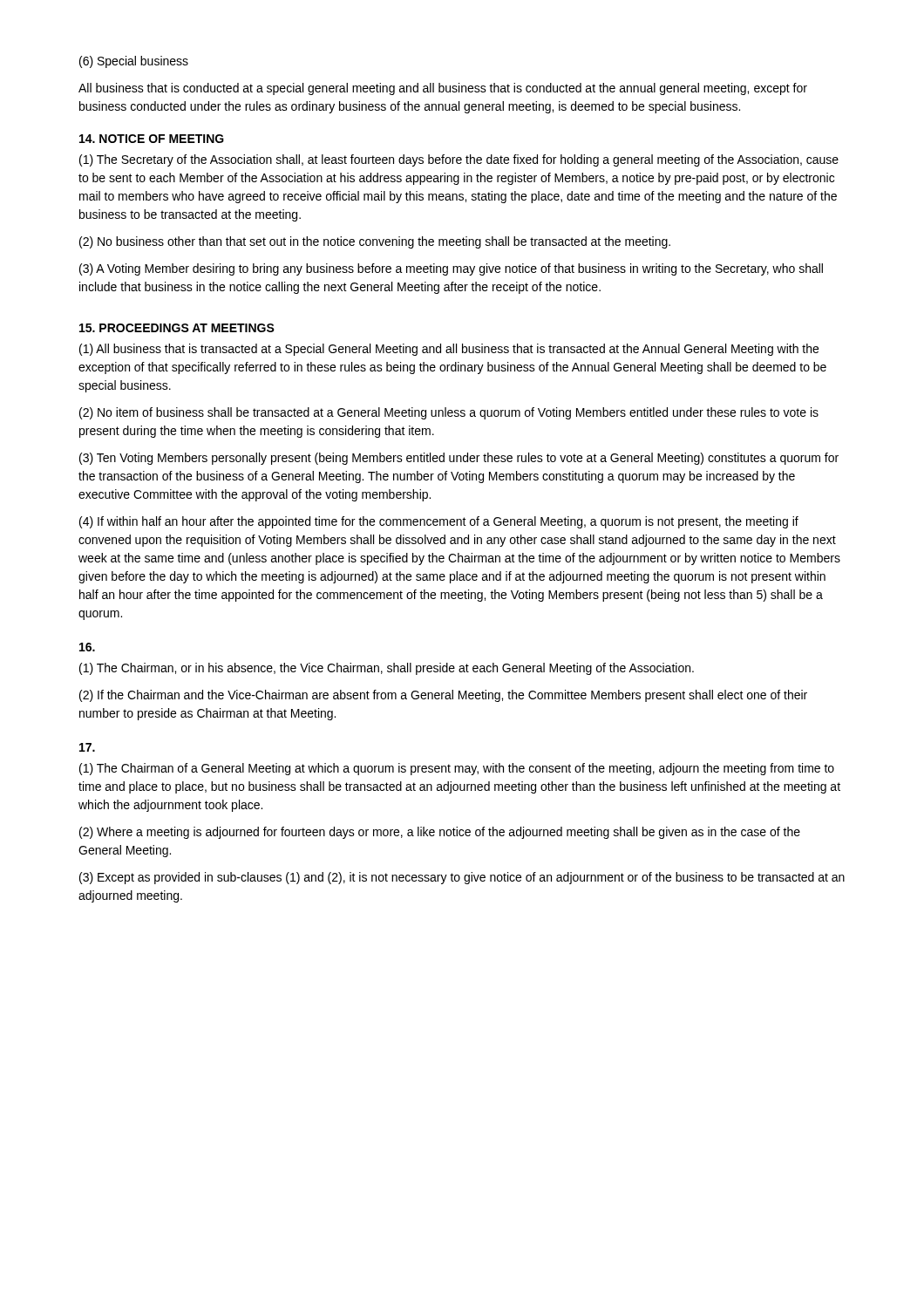924x1308 pixels.
Task: Find "15. PROCEEDINGS AT MEETINGS" on this page
Action: coord(176,328)
